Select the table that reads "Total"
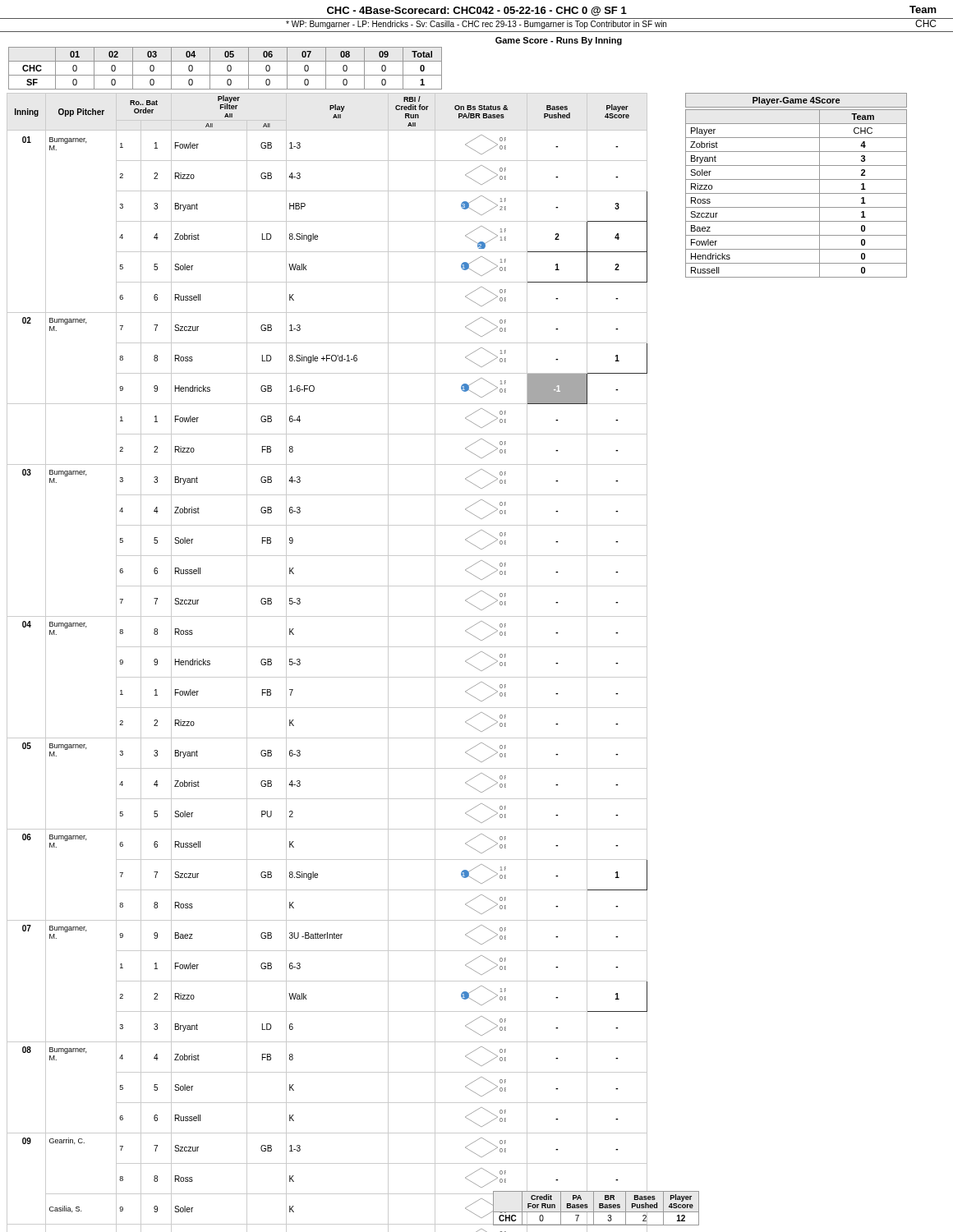Viewport: 953px width, 1232px height. (481, 68)
